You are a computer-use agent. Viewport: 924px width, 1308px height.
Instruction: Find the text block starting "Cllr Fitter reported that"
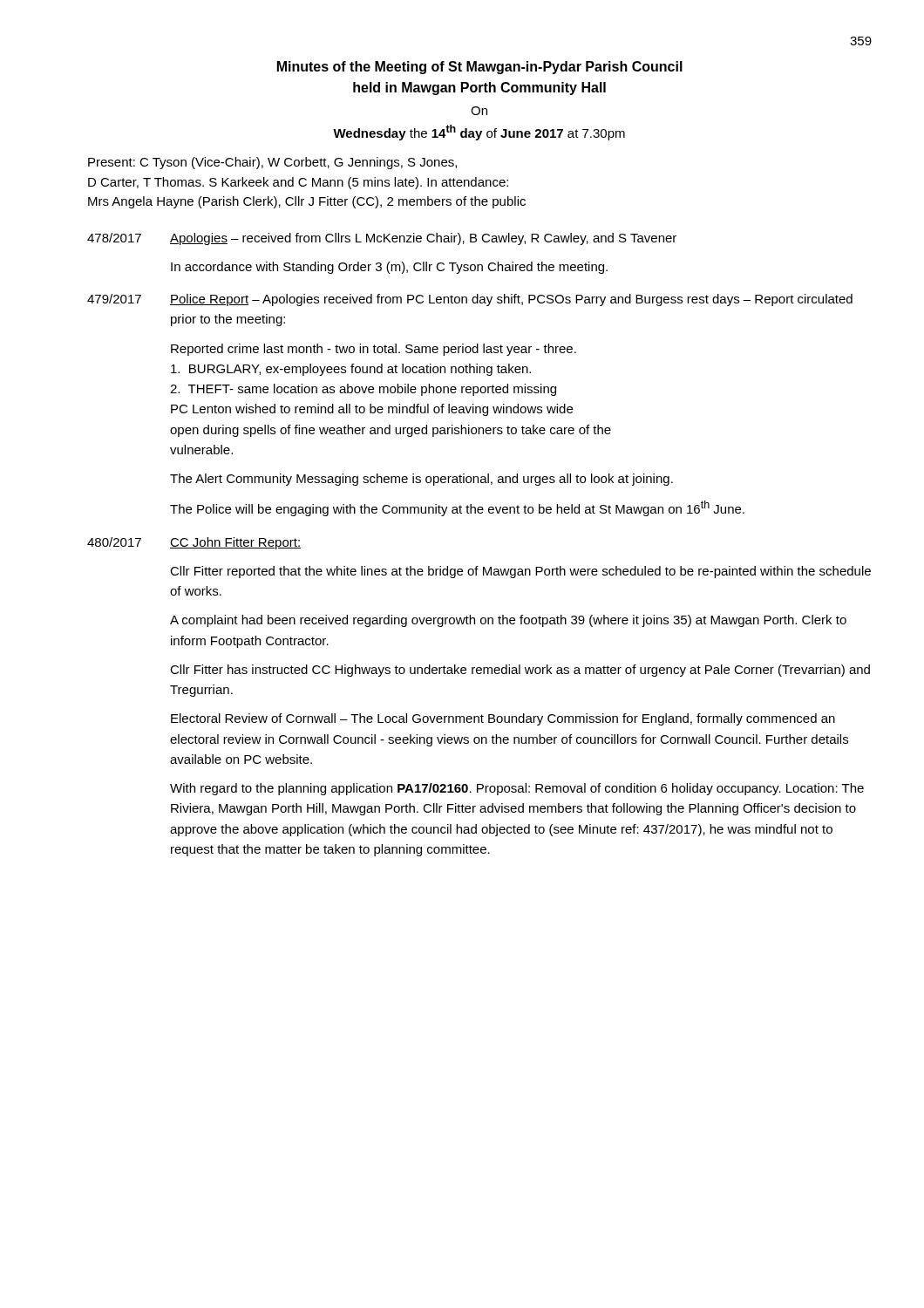[521, 710]
